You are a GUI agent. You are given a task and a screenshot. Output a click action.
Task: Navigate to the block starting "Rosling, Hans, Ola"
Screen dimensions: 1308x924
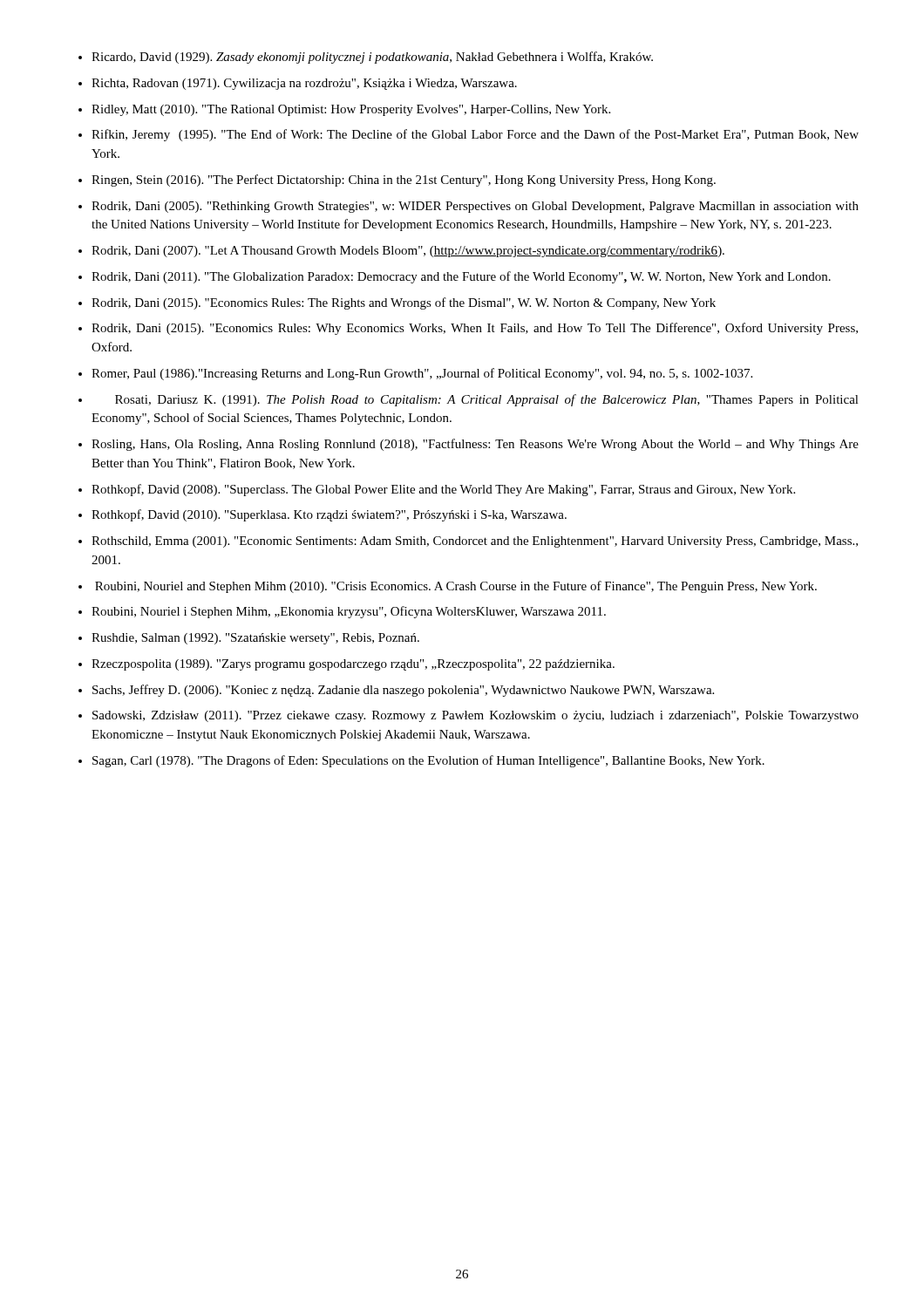(475, 453)
